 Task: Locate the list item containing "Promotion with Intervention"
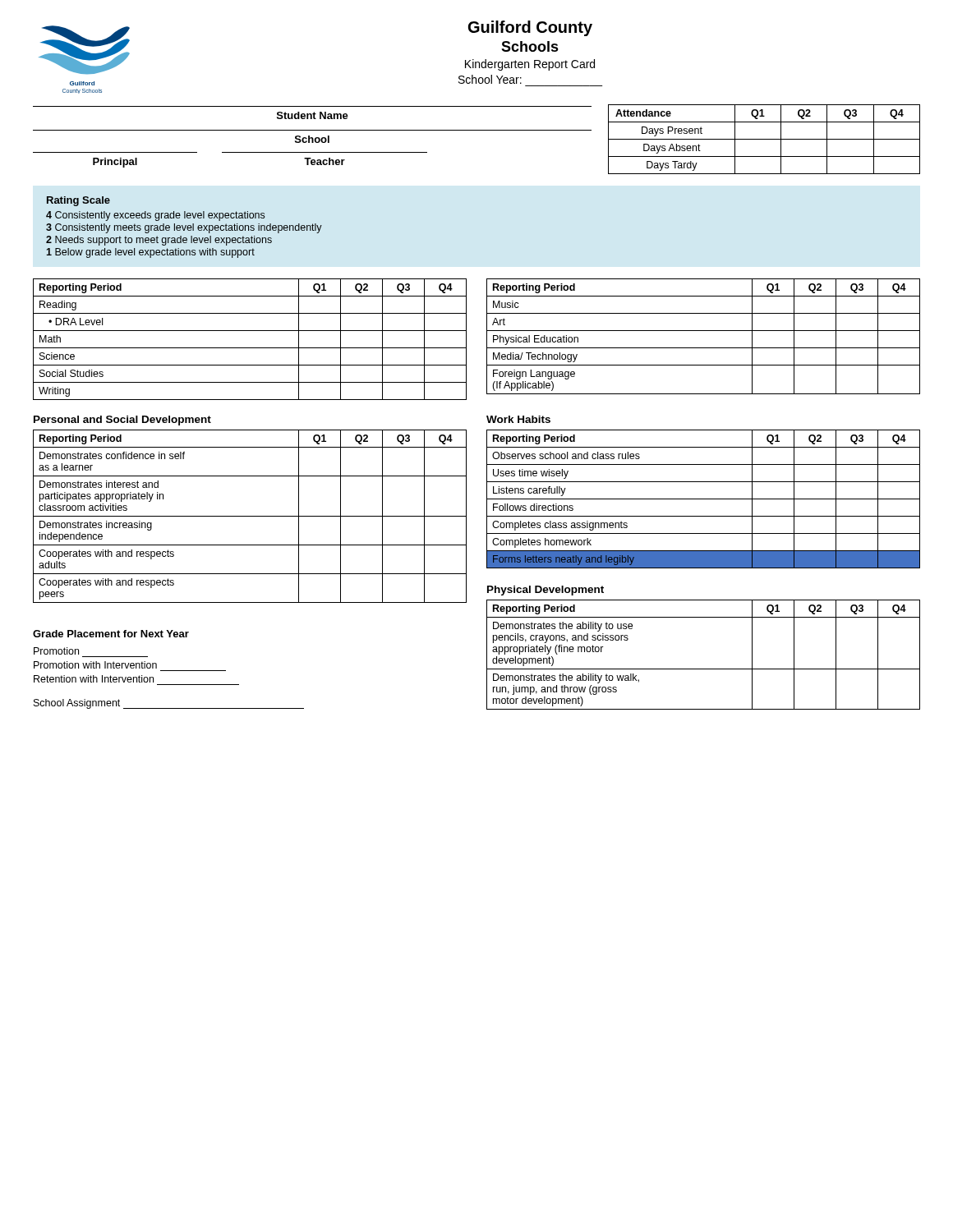point(129,665)
